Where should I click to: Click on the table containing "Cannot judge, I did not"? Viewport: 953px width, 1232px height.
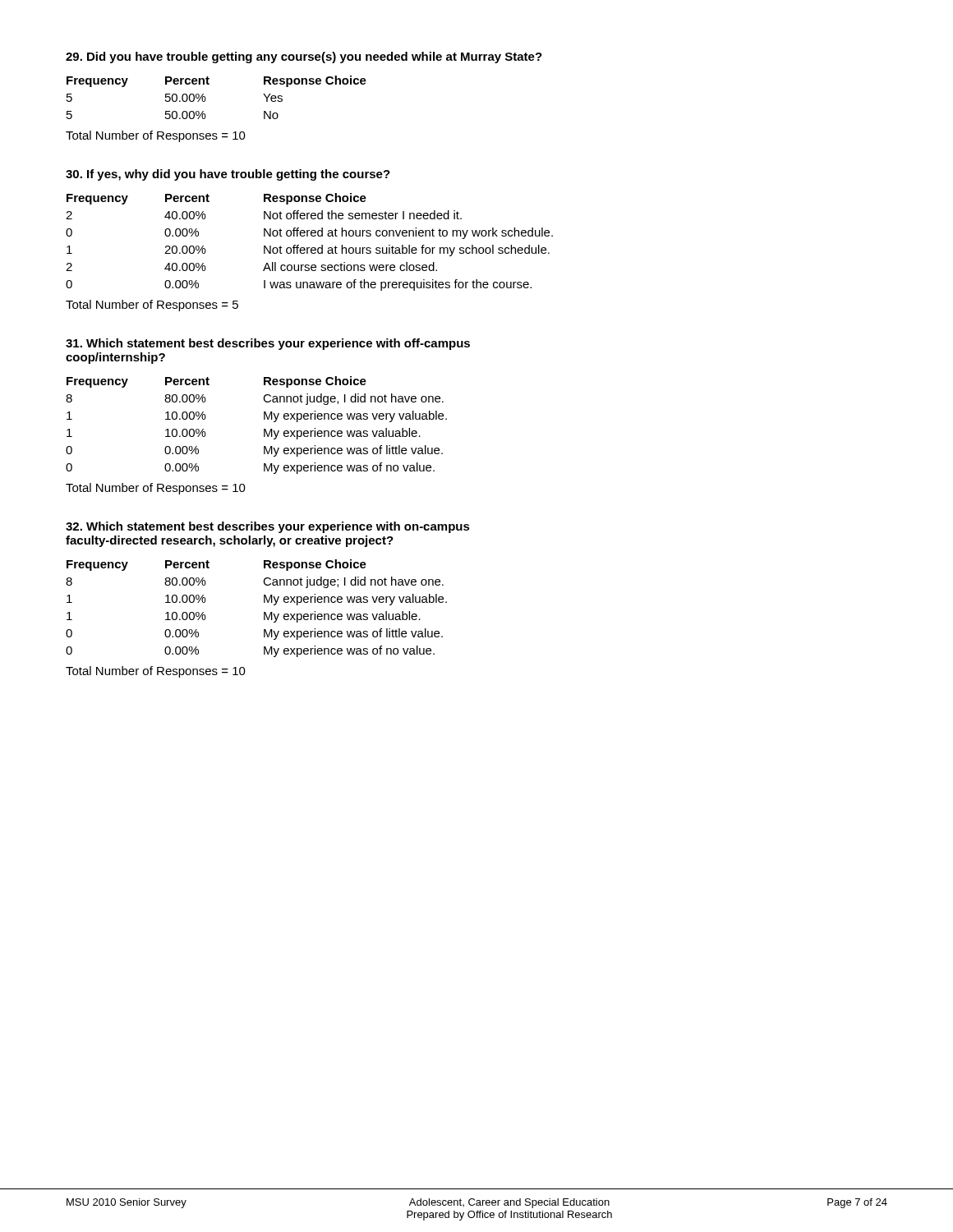(476, 424)
